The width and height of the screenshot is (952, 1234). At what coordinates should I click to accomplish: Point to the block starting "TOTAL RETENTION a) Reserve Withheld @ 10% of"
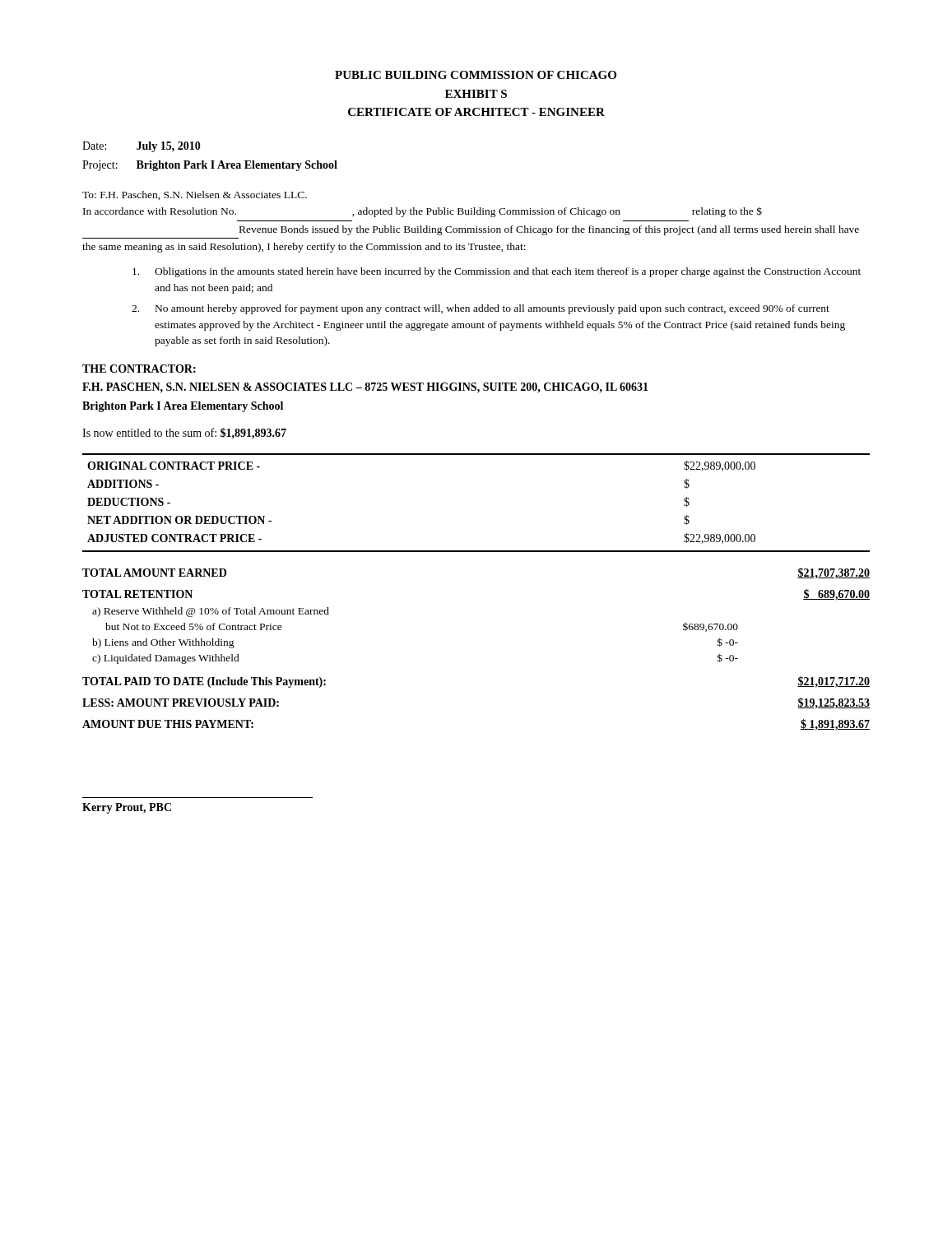coord(130,594)
